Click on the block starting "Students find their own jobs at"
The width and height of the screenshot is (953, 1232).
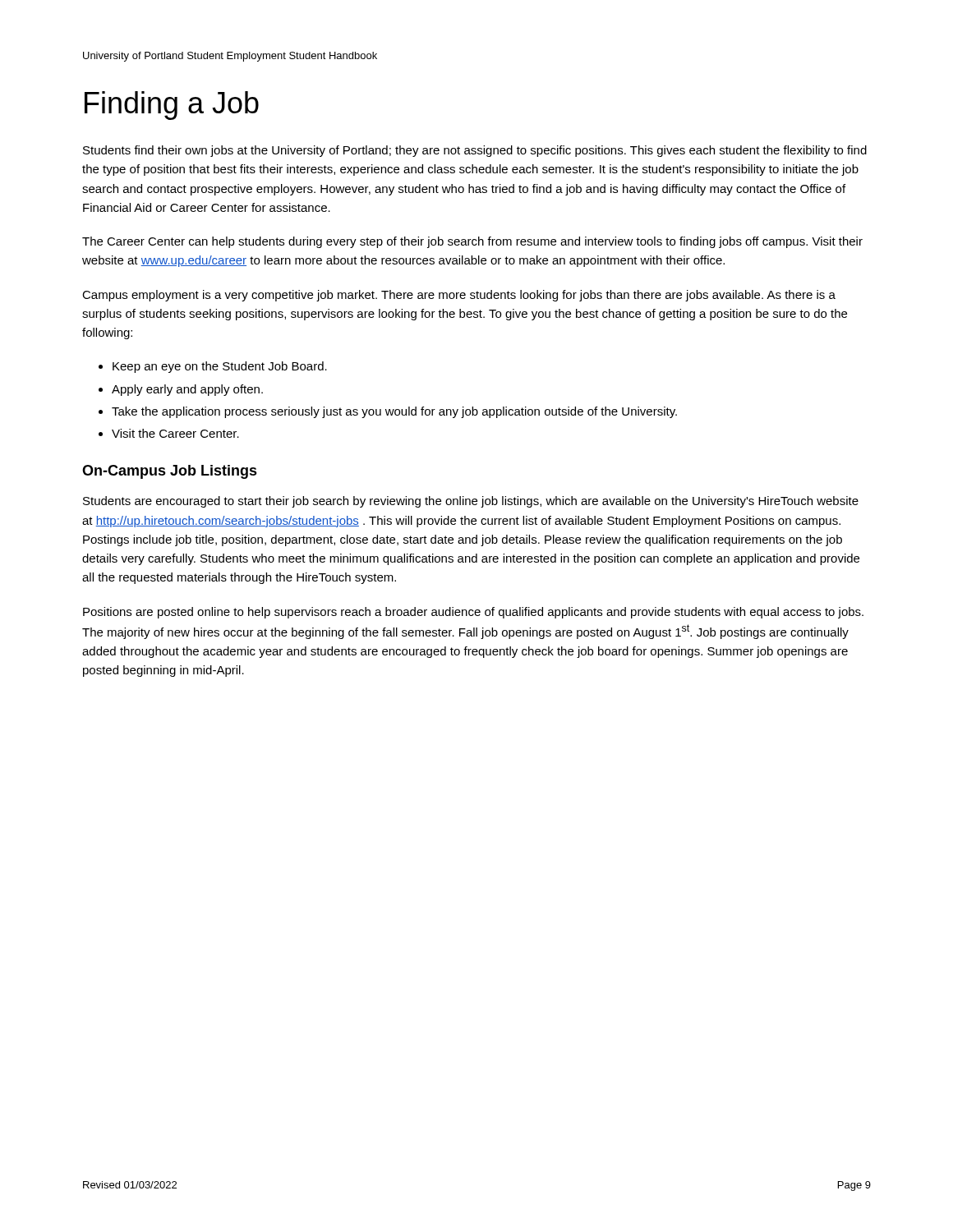475,179
